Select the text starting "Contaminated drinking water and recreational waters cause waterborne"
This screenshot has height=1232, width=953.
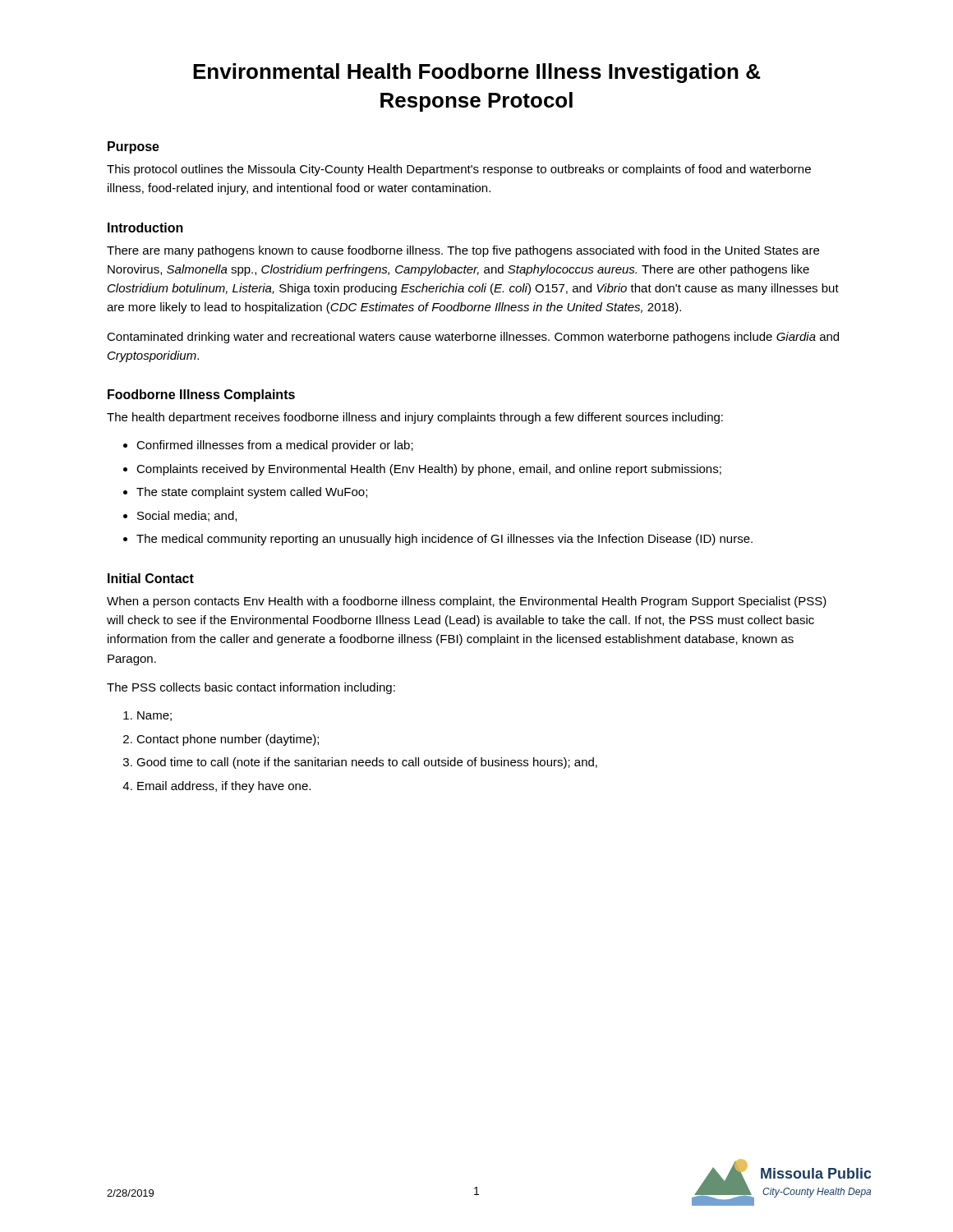473,346
